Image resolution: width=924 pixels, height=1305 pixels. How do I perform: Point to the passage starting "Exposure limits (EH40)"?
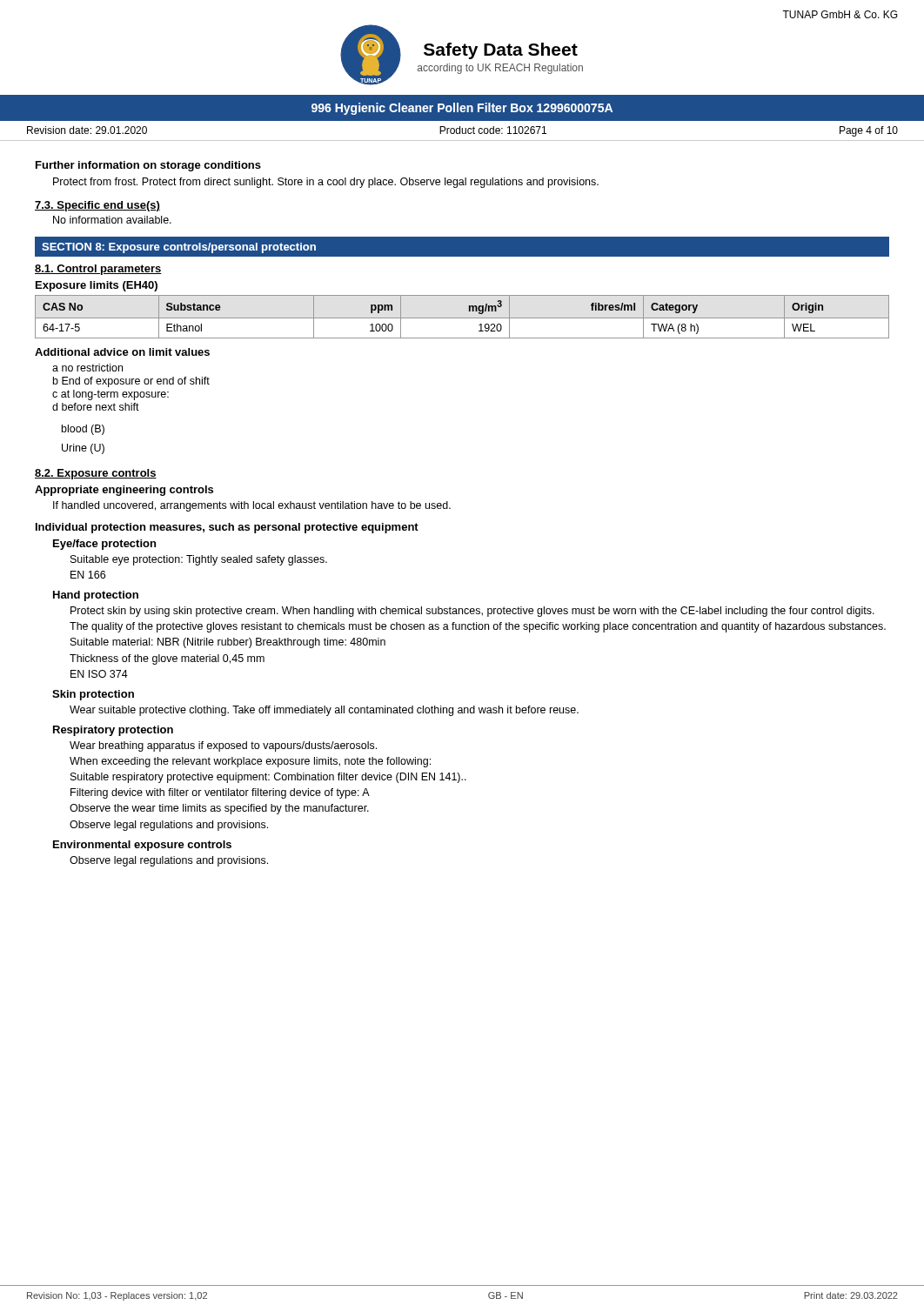click(96, 285)
